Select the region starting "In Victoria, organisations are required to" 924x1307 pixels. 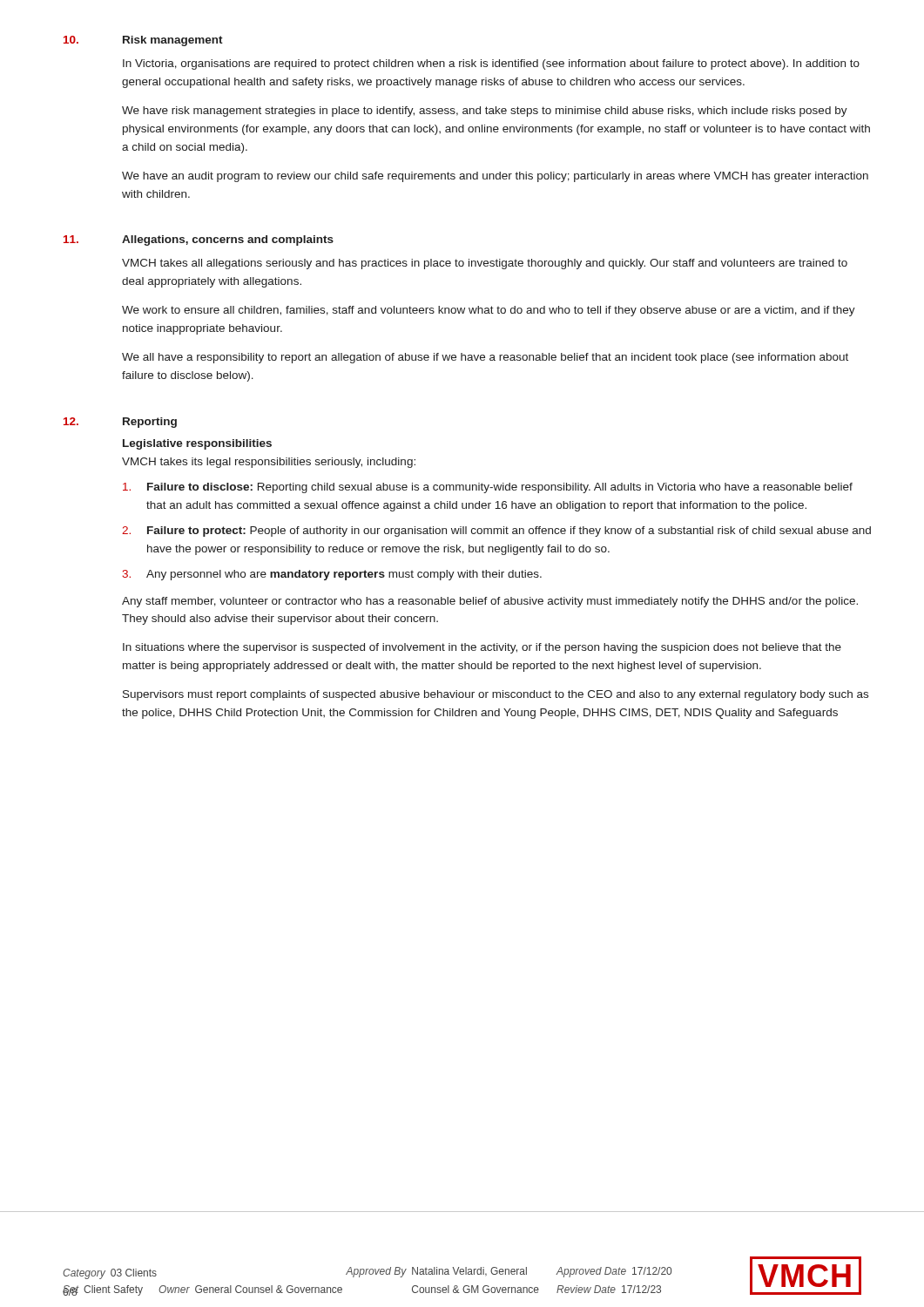pyautogui.click(x=491, y=72)
